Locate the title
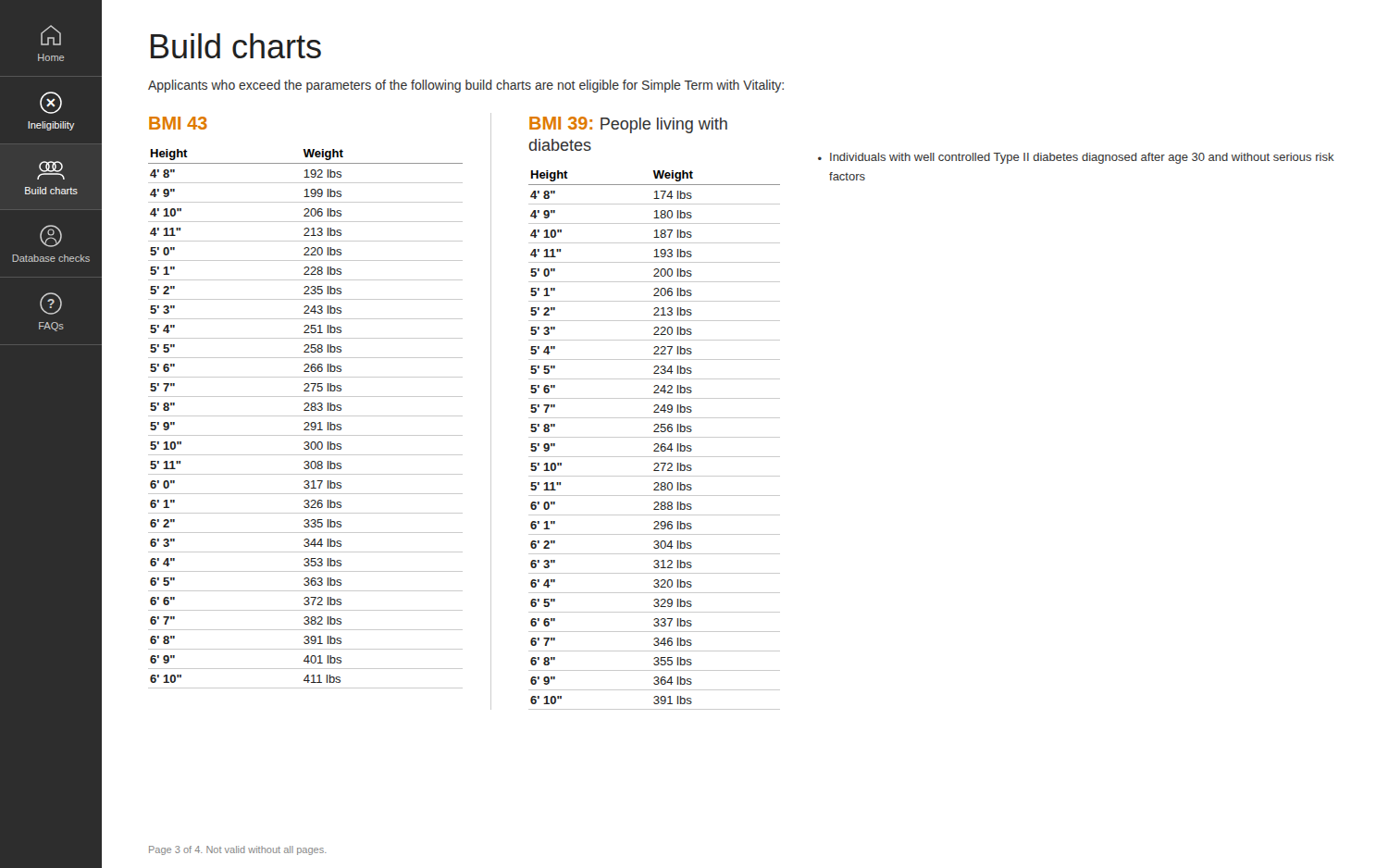Image resolution: width=1388 pixels, height=868 pixels. point(235,47)
